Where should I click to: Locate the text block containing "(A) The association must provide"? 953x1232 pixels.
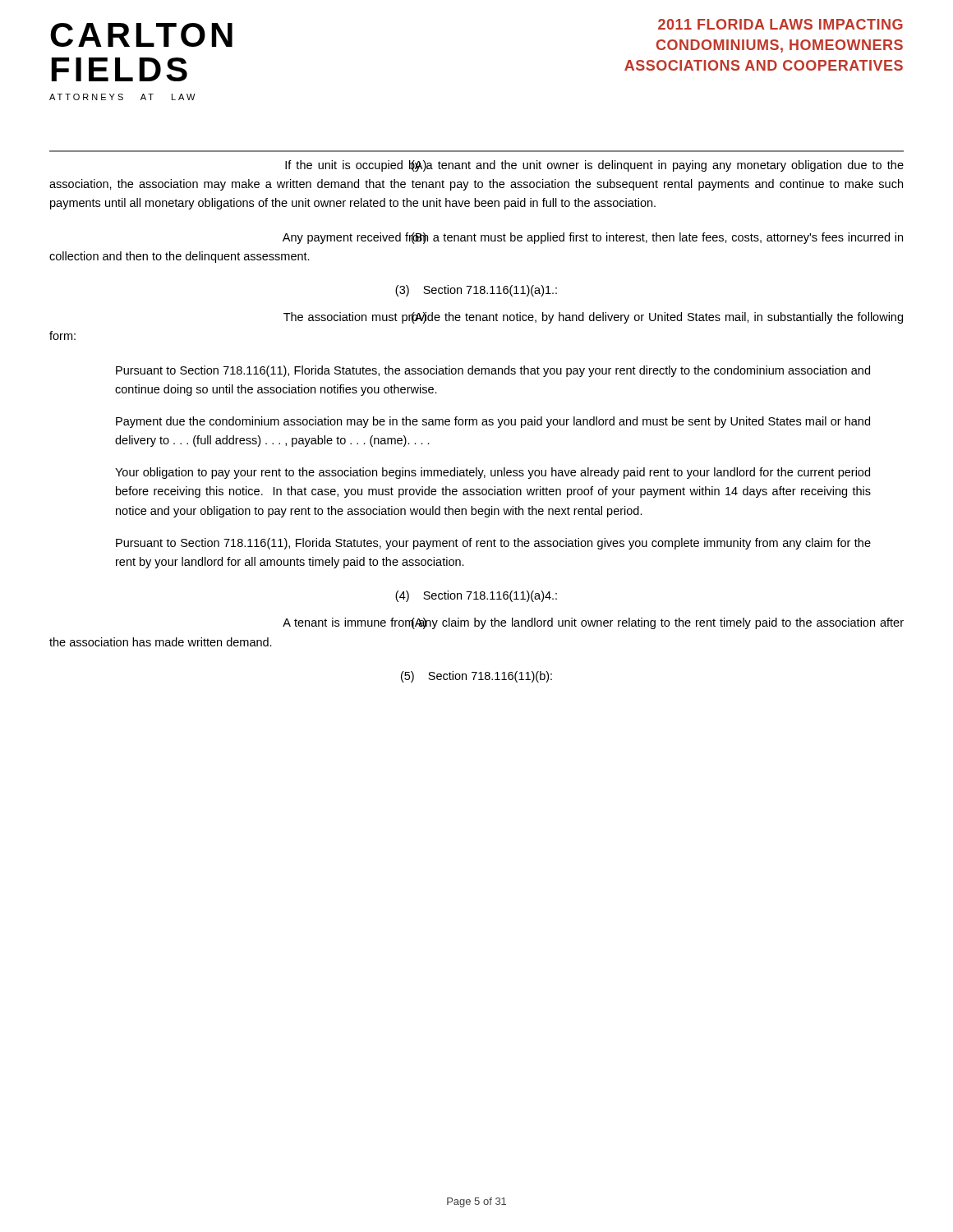click(x=476, y=327)
